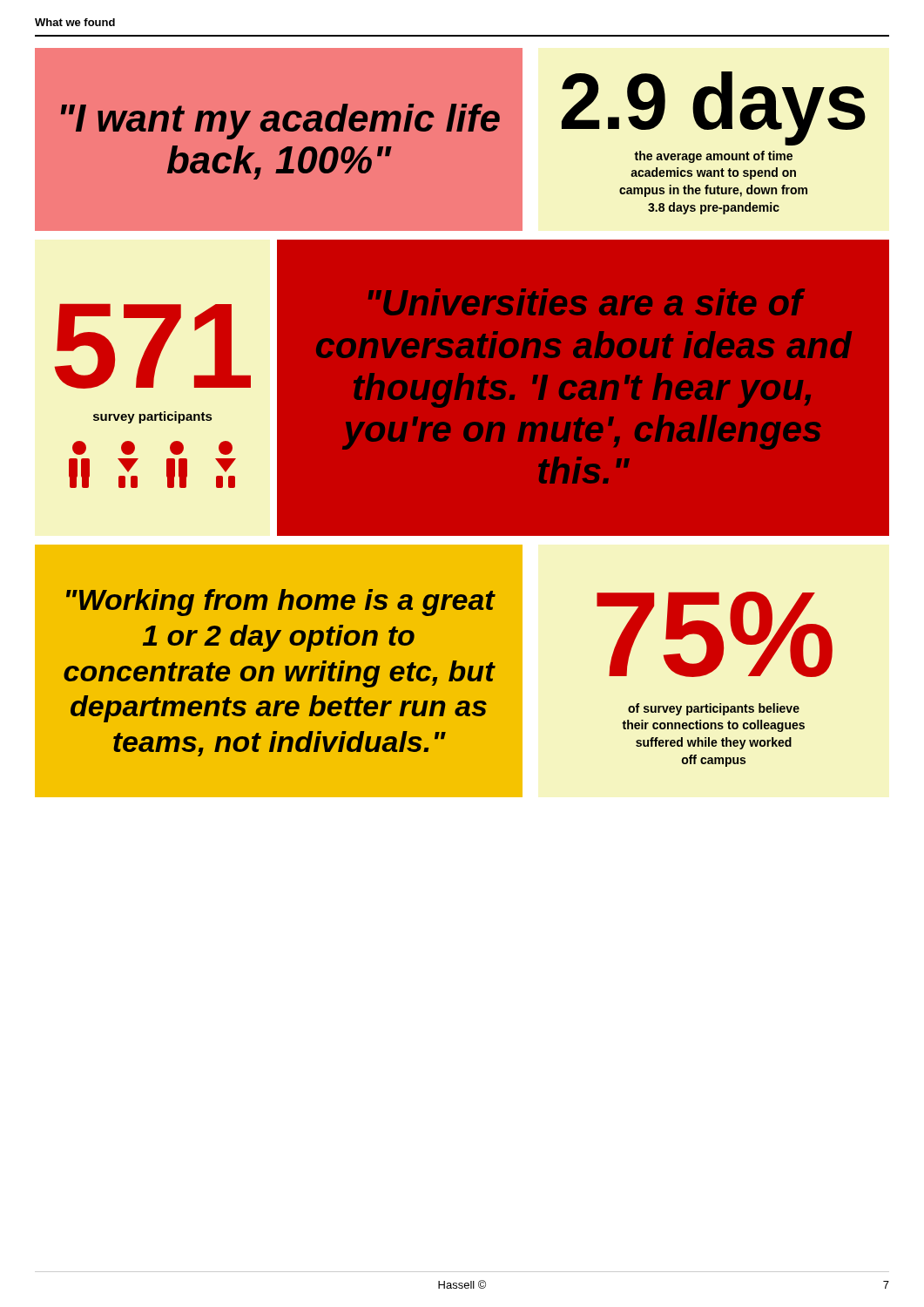Navigate to the block starting ""I want my academic life back,"
924x1307 pixels.
click(279, 139)
